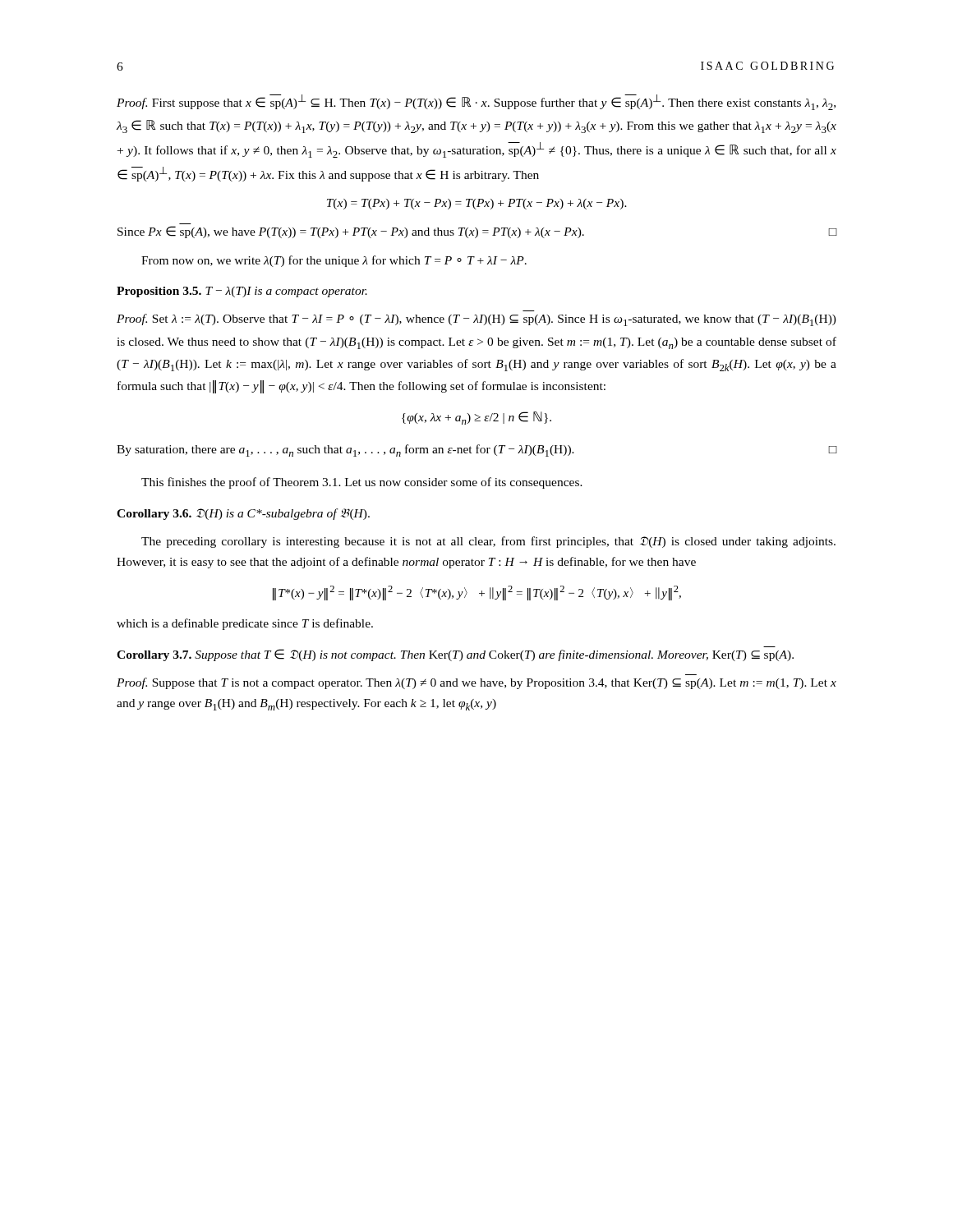Click on the text block that says "The preceding corollary is interesting because"
The image size is (953, 1232).
[476, 552]
